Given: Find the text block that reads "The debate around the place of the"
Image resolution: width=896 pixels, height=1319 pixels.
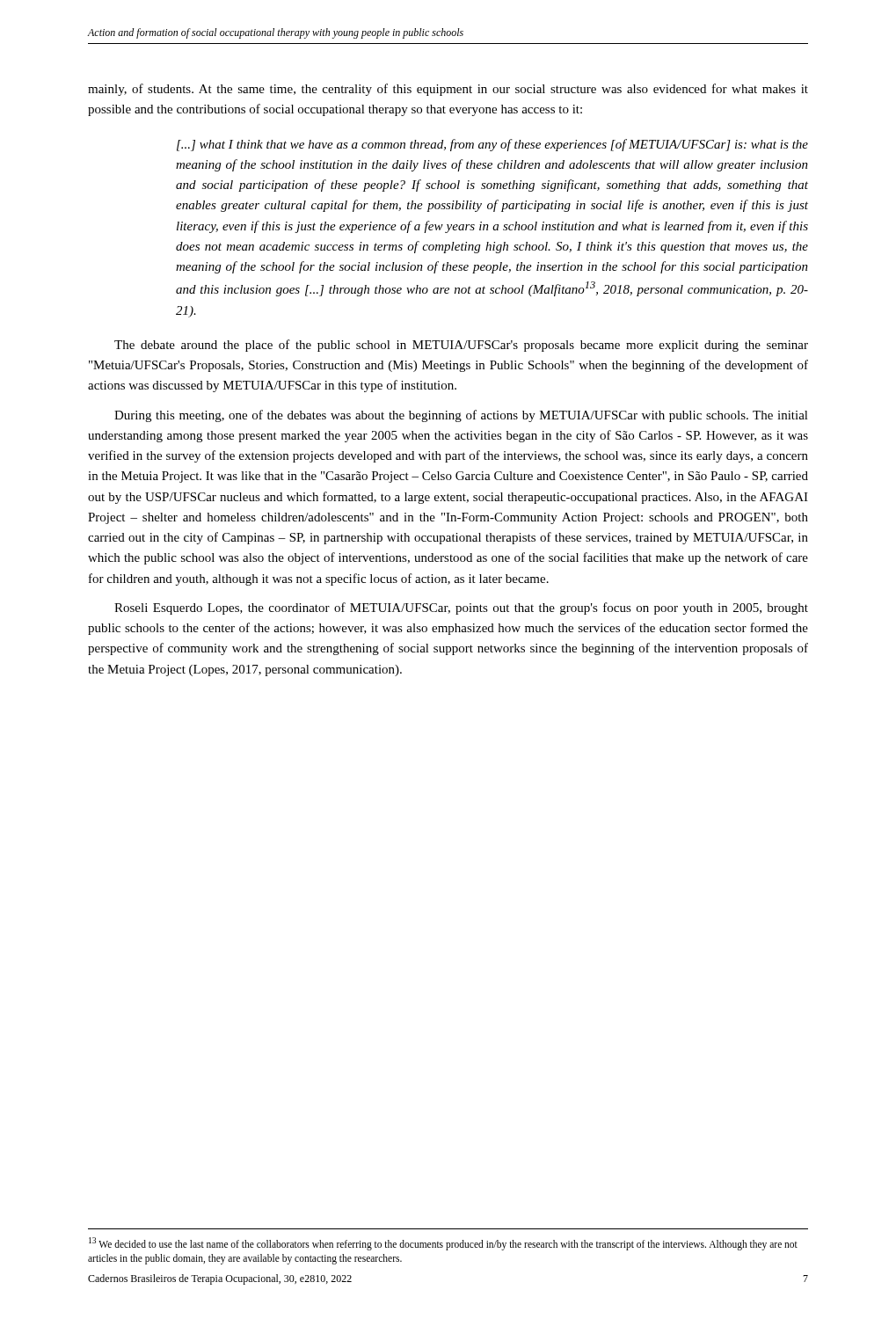Looking at the screenshot, I should [x=448, y=507].
